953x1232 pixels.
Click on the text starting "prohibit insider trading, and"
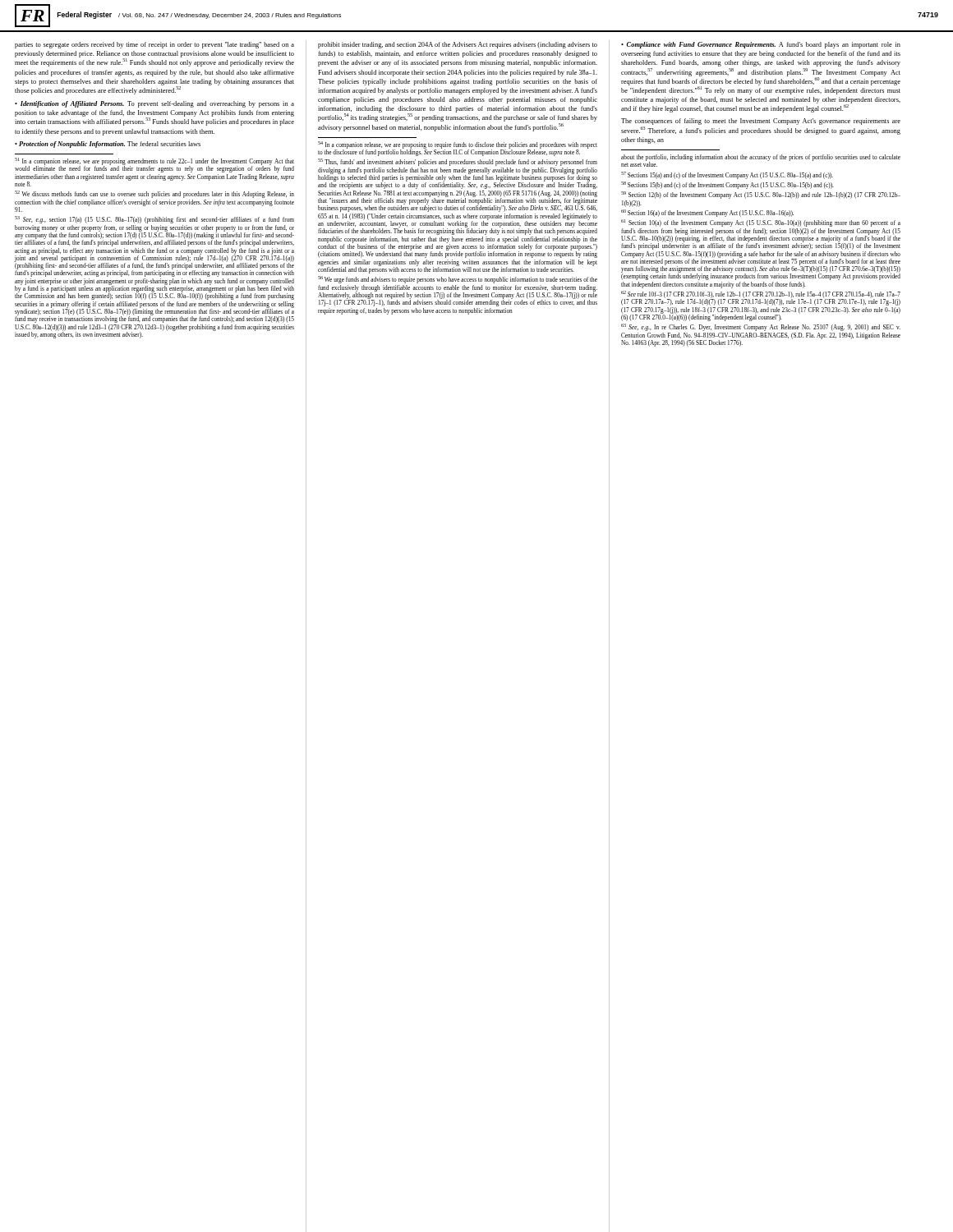tap(458, 86)
